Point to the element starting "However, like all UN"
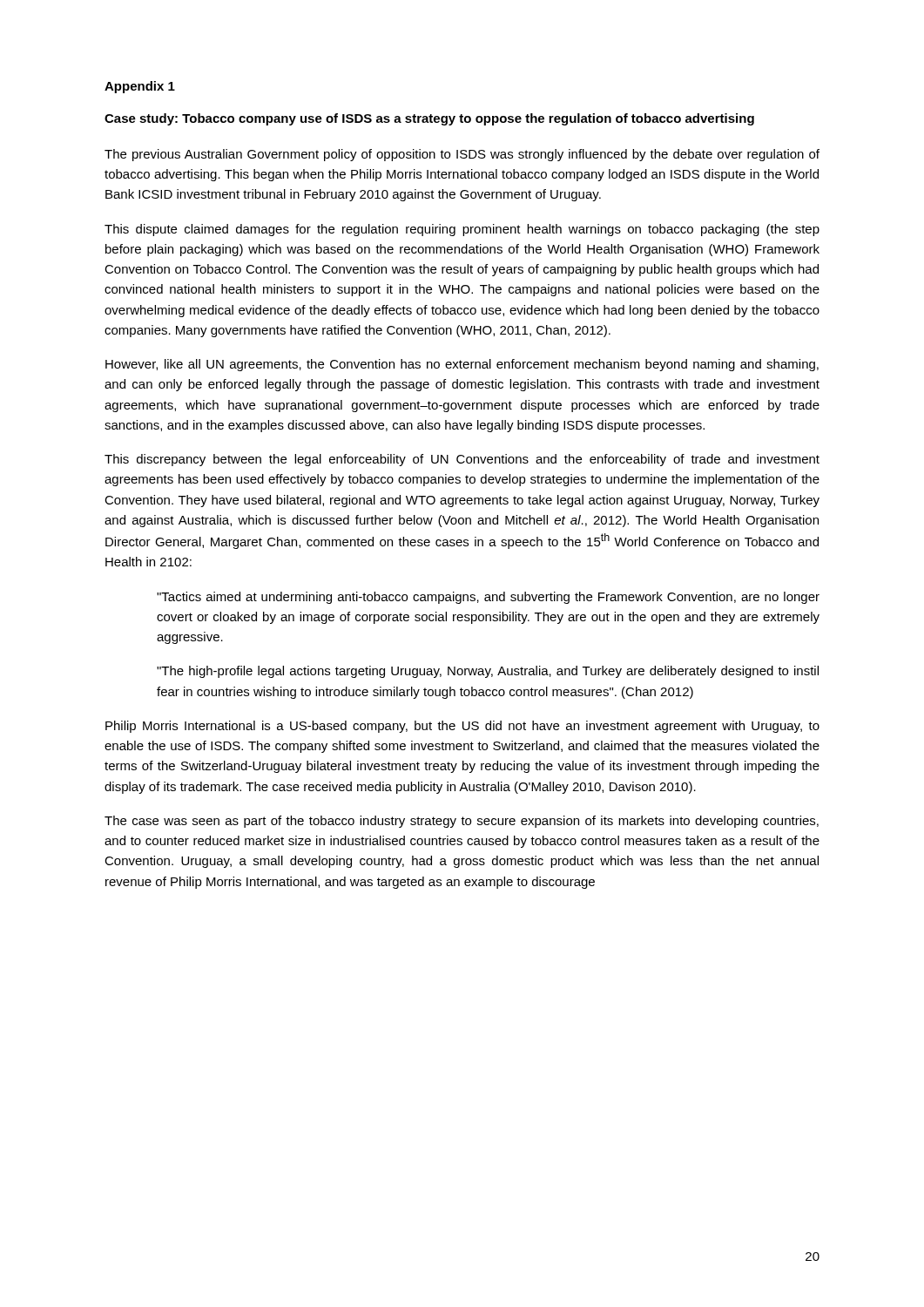This screenshot has height=1307, width=924. [x=462, y=394]
